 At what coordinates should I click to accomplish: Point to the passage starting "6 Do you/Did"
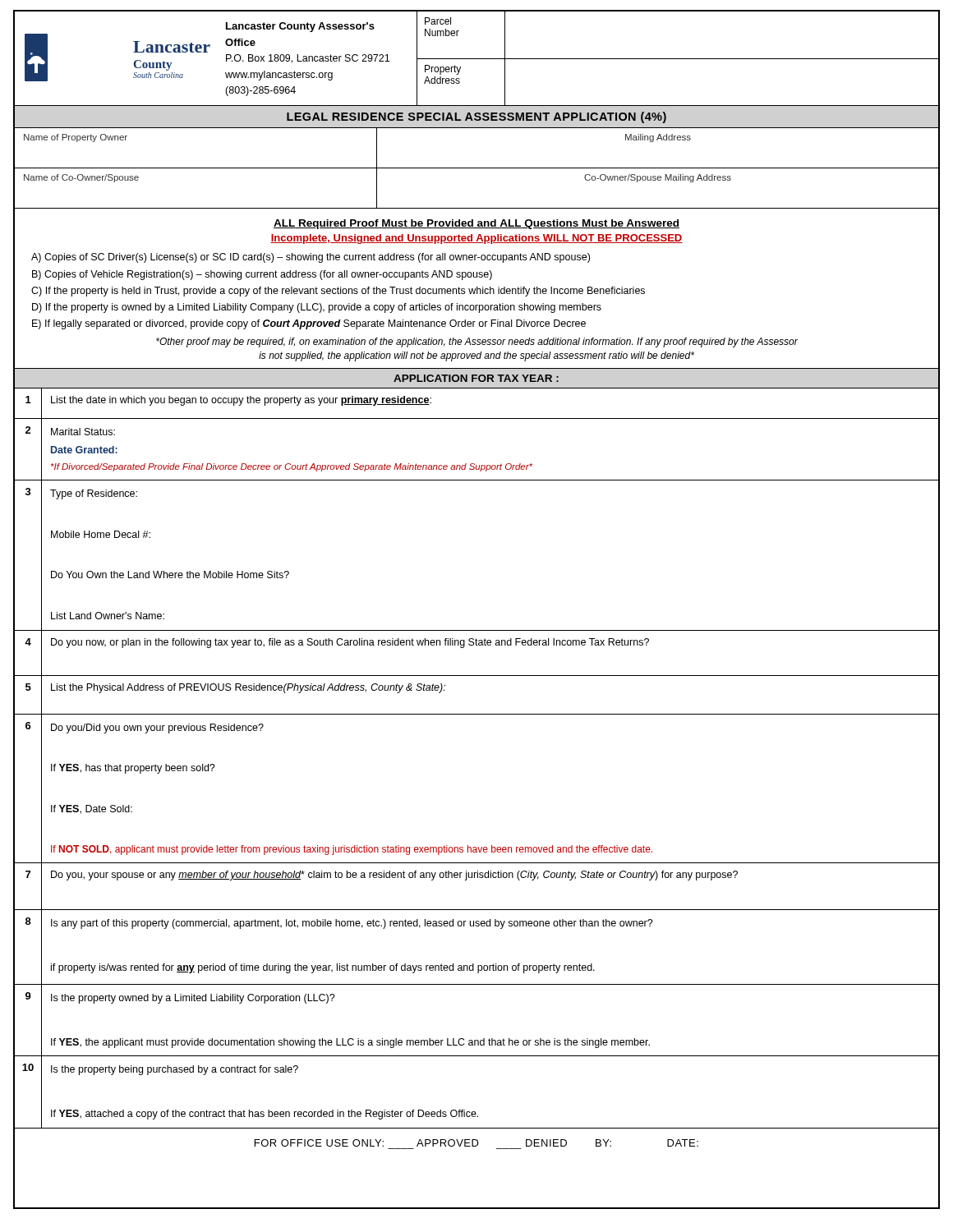click(476, 788)
